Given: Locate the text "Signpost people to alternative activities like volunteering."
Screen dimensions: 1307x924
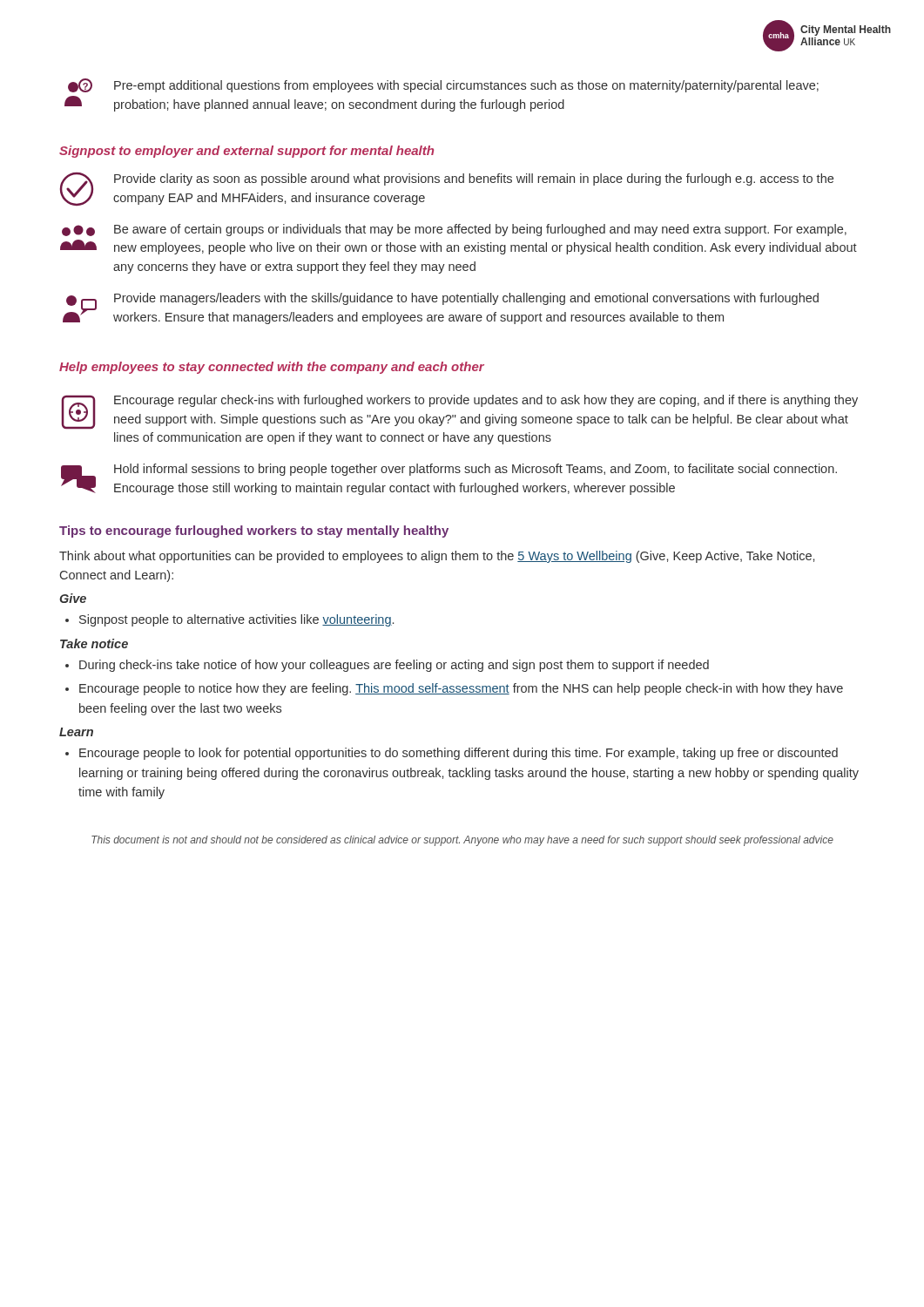Looking at the screenshot, I should tap(237, 620).
